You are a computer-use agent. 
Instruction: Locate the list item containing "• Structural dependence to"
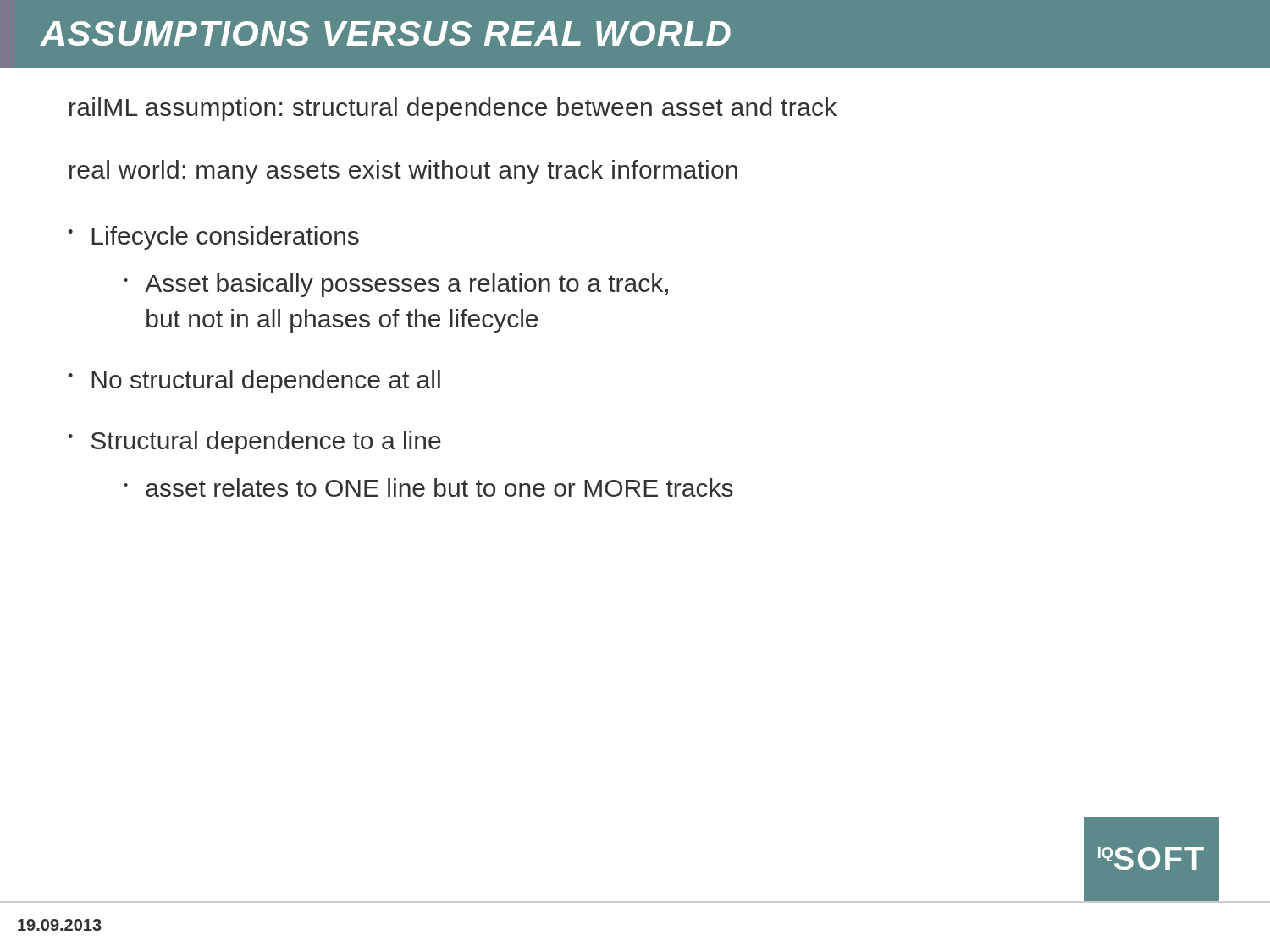click(254, 443)
